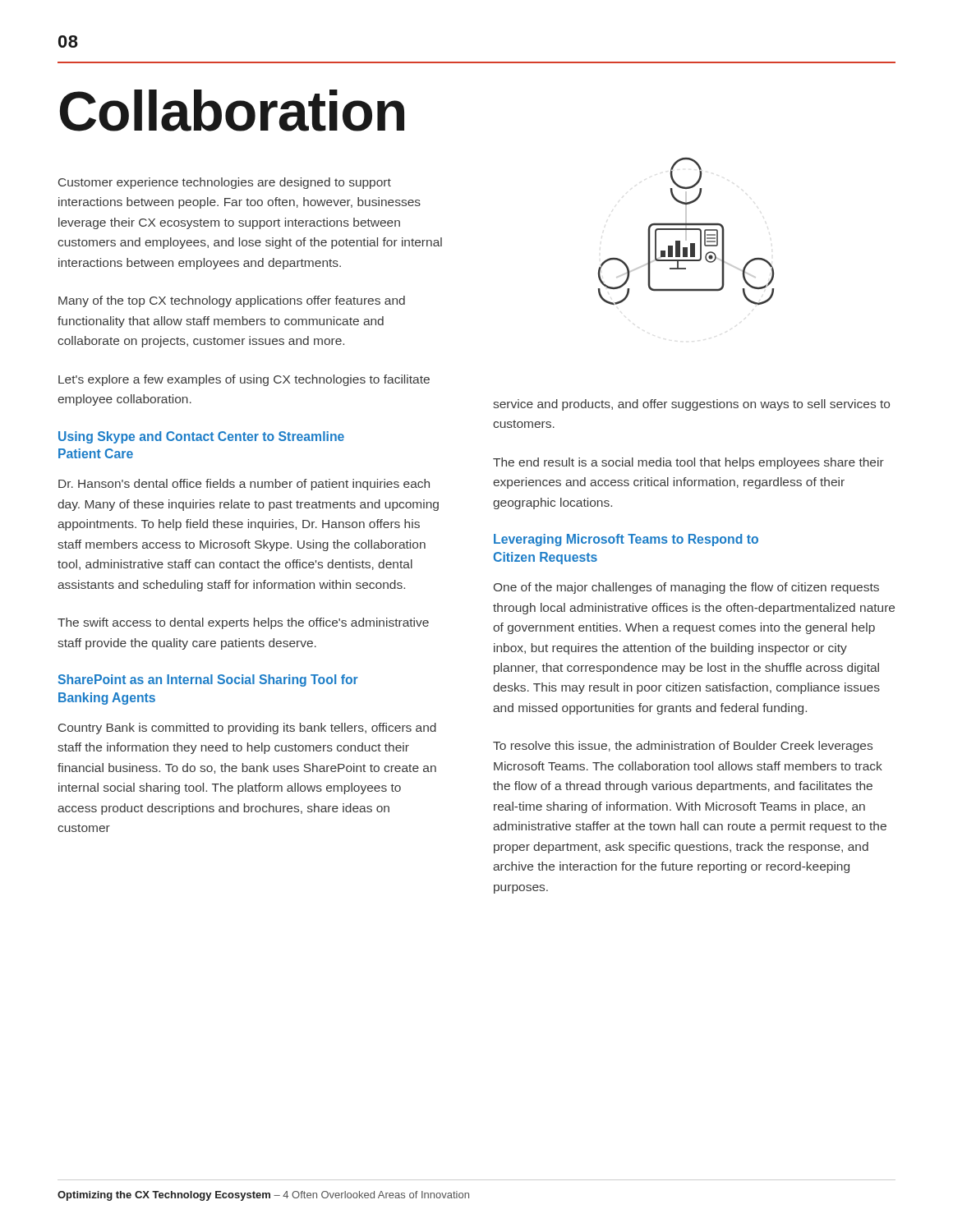Click on the illustration
The height and width of the screenshot is (1232, 953).
(686, 255)
